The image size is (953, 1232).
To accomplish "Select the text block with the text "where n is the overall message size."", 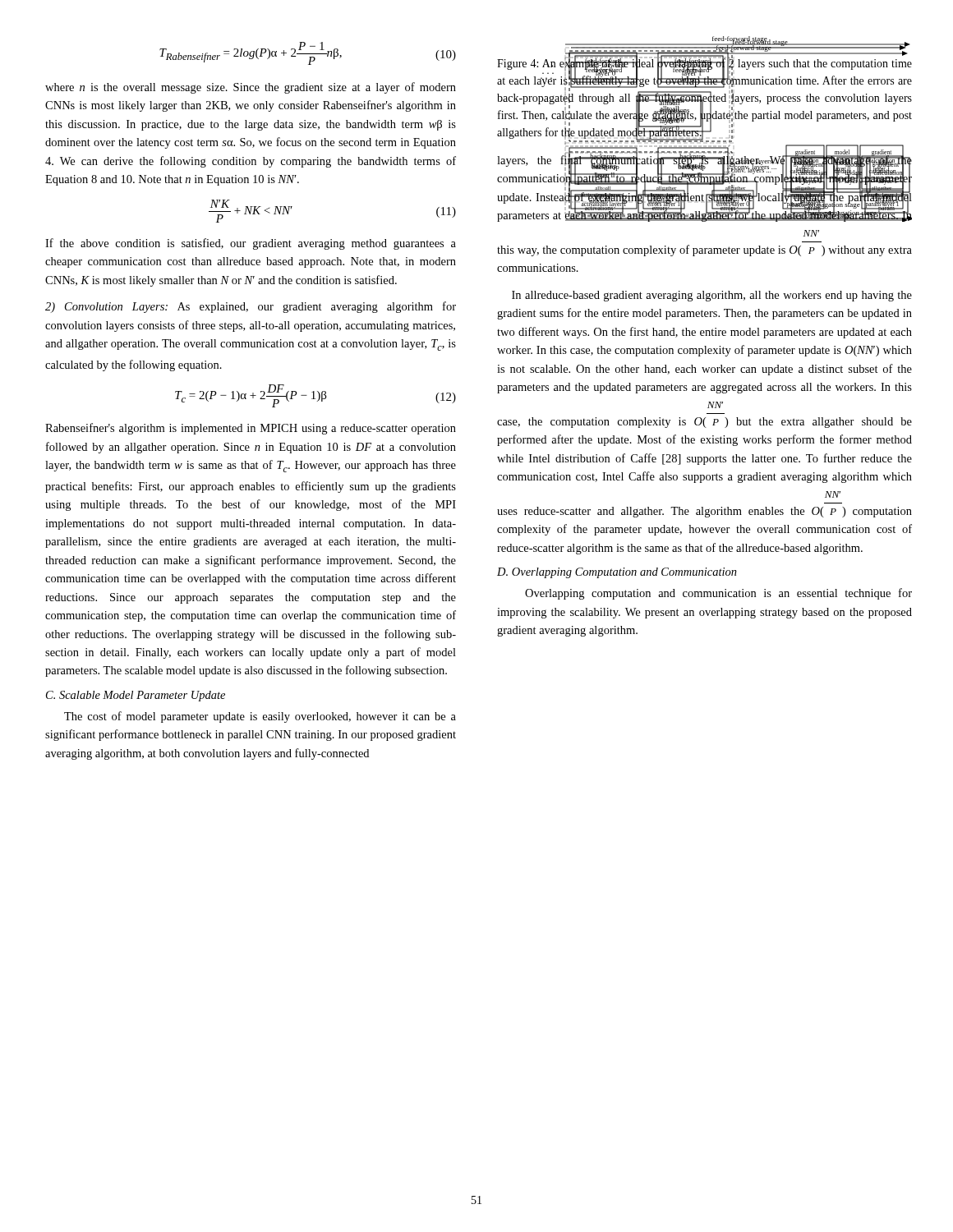I will [x=251, y=133].
